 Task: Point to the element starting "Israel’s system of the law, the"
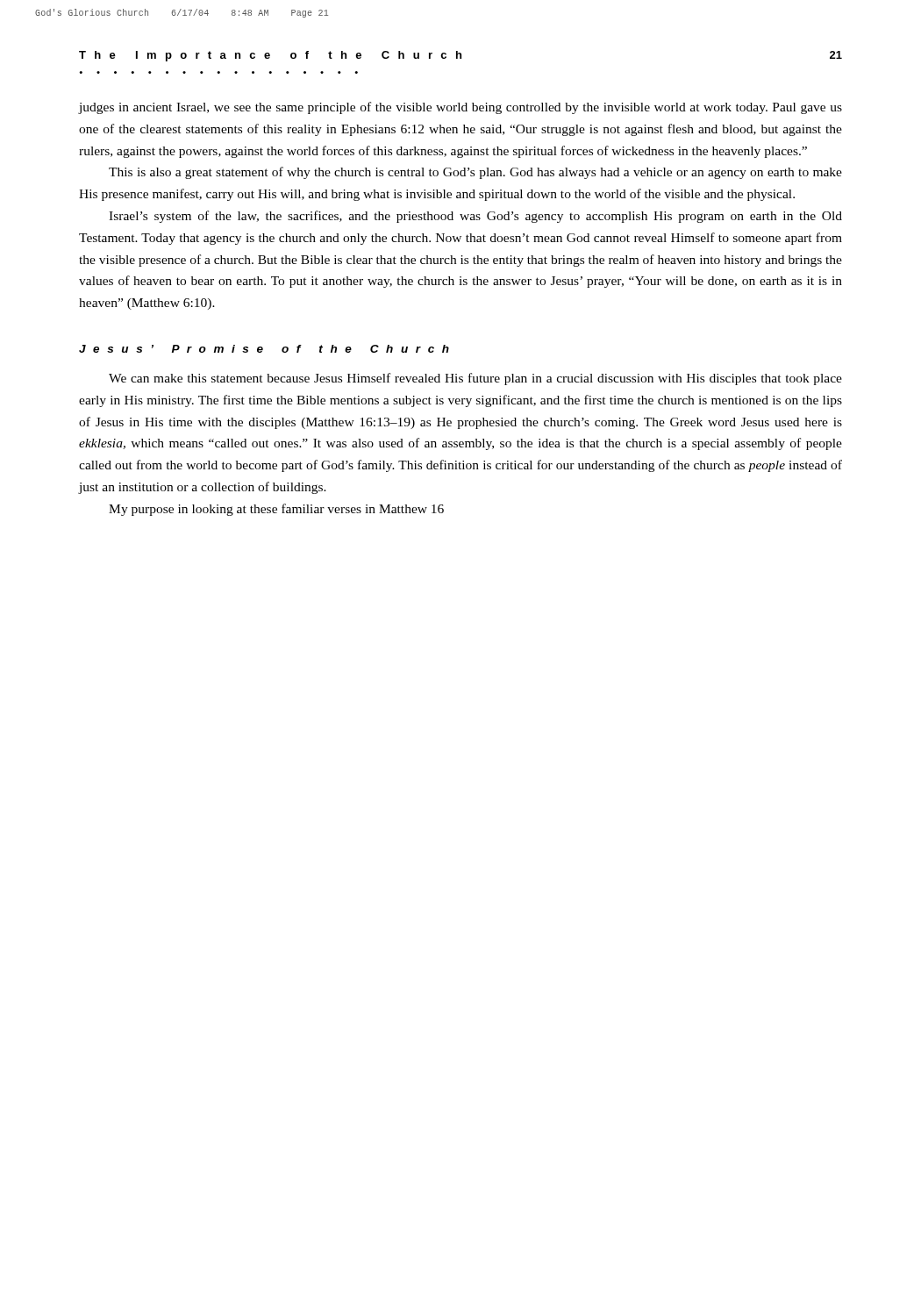(x=460, y=260)
